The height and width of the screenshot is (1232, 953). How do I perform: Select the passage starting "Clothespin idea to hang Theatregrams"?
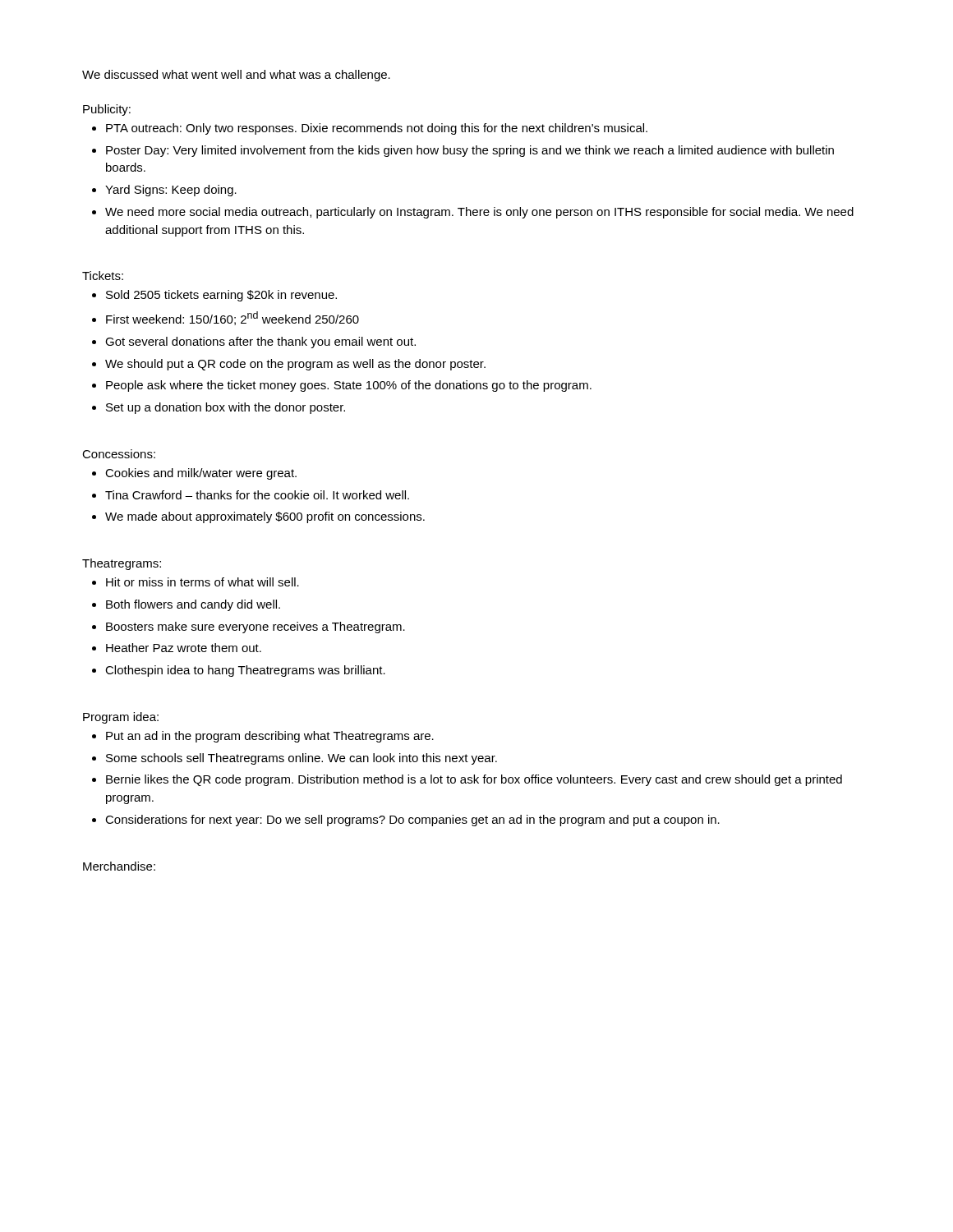point(245,671)
